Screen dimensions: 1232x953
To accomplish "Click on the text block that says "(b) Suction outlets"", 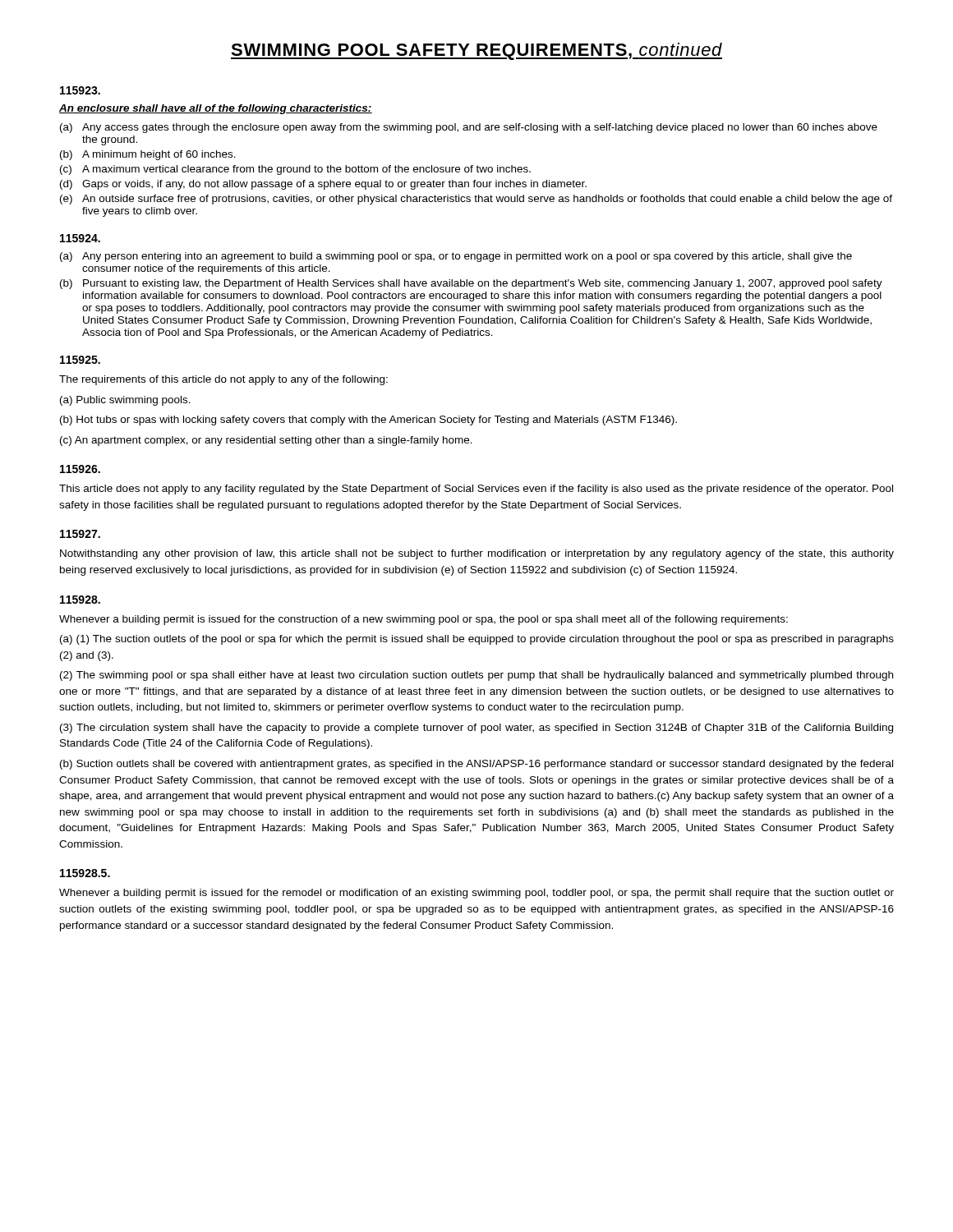I will point(476,804).
